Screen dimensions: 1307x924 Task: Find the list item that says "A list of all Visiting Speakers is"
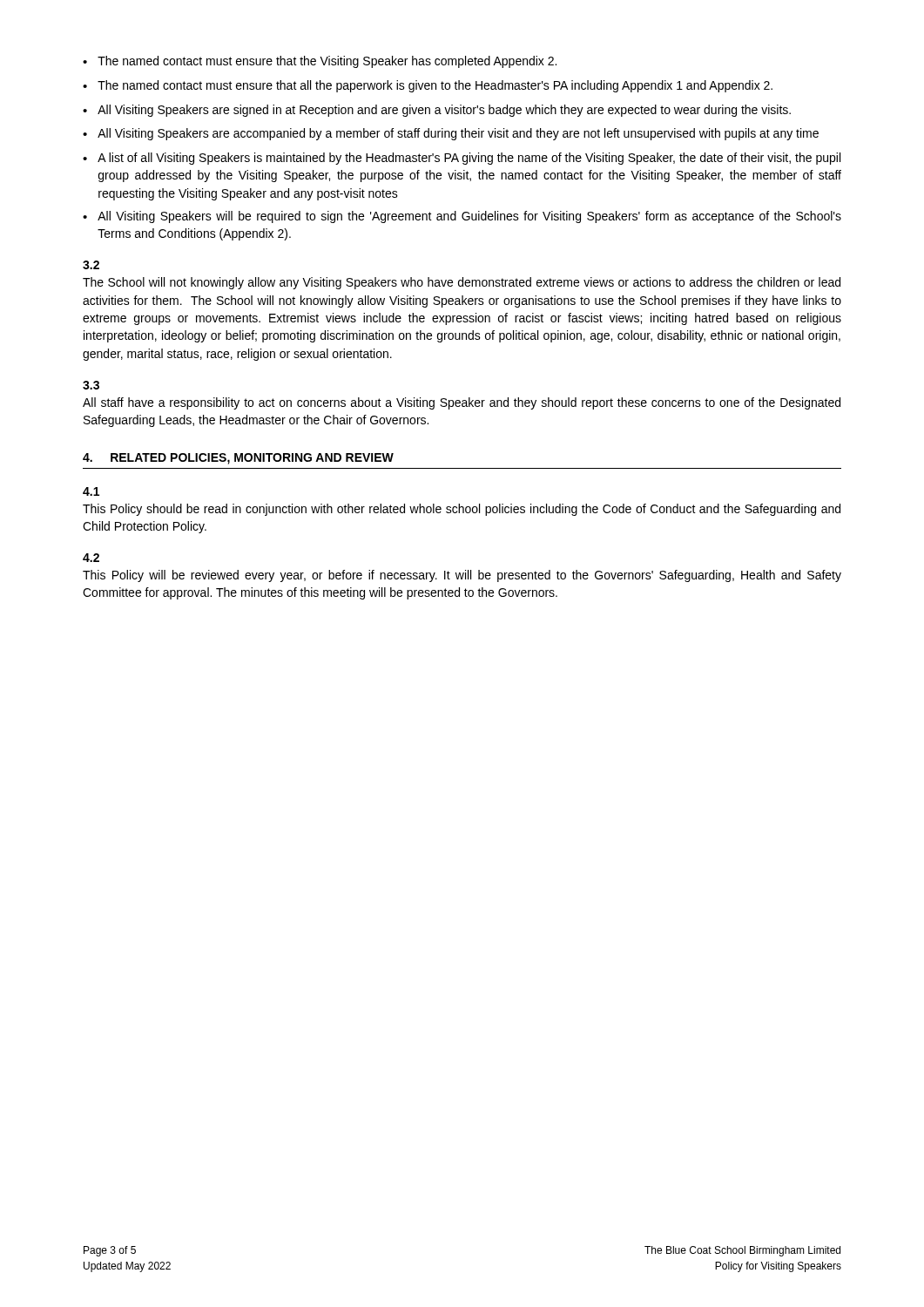470,175
